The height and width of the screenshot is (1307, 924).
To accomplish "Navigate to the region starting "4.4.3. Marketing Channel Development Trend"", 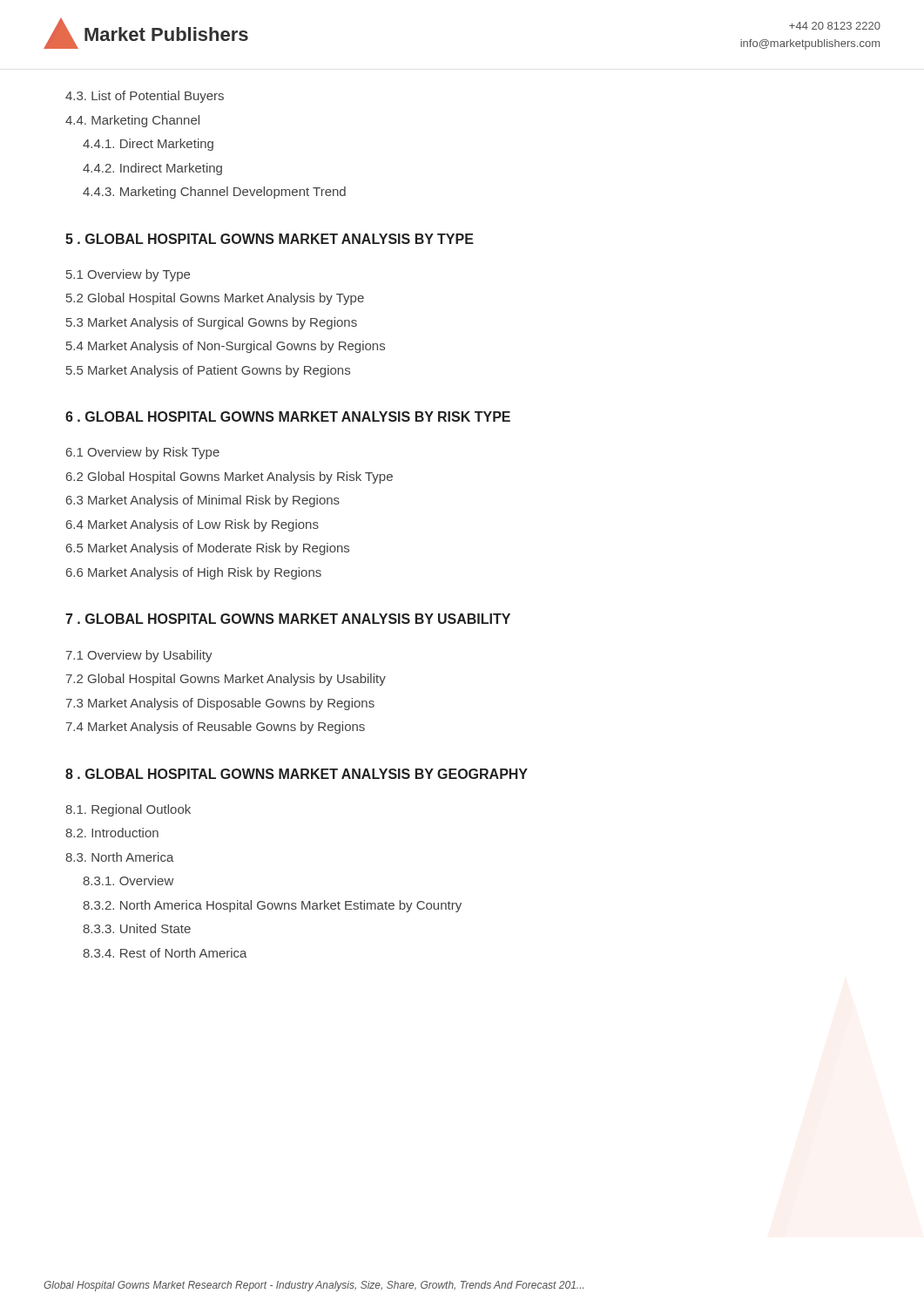I will (215, 191).
